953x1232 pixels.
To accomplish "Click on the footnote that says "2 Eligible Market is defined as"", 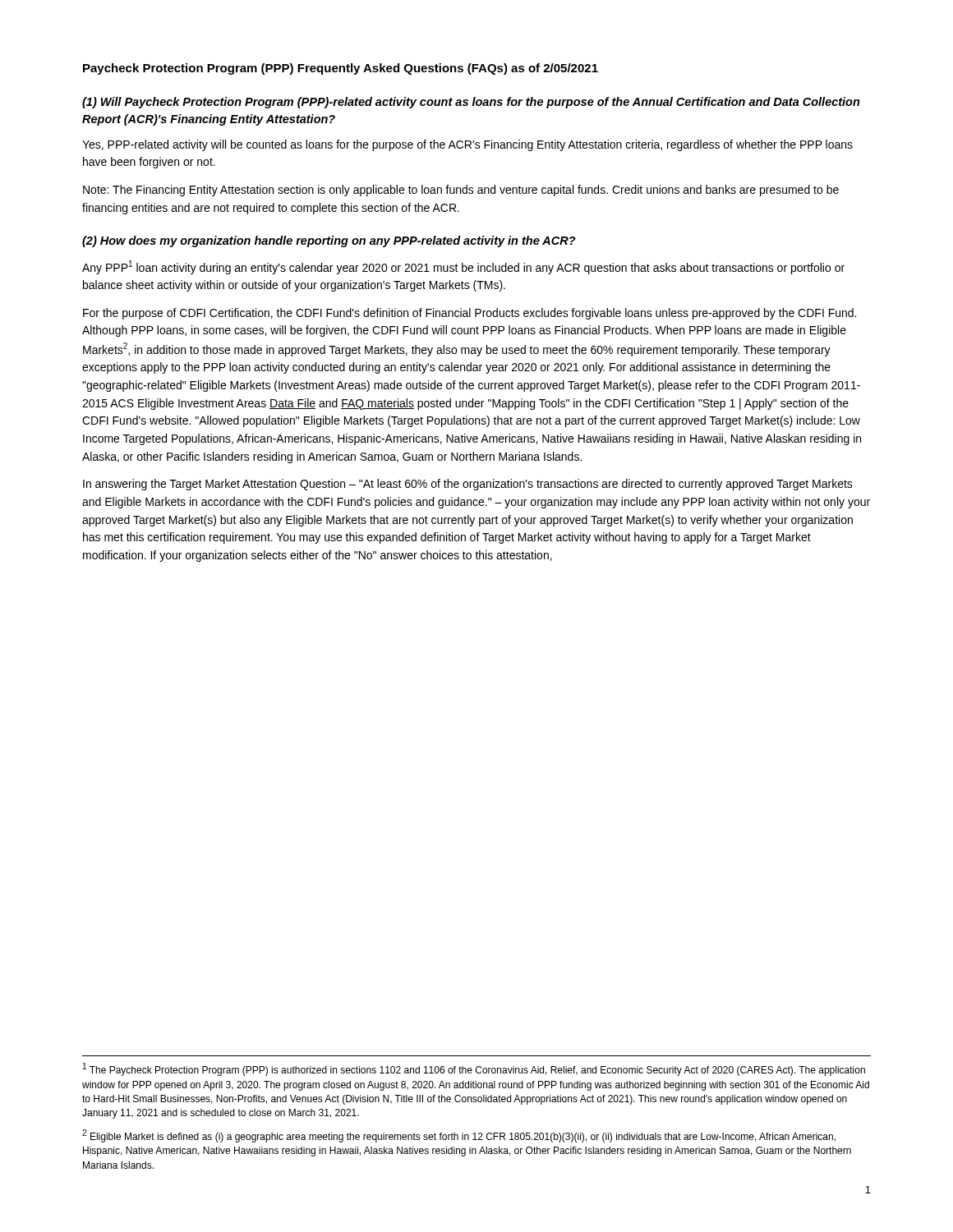I will tap(467, 1150).
